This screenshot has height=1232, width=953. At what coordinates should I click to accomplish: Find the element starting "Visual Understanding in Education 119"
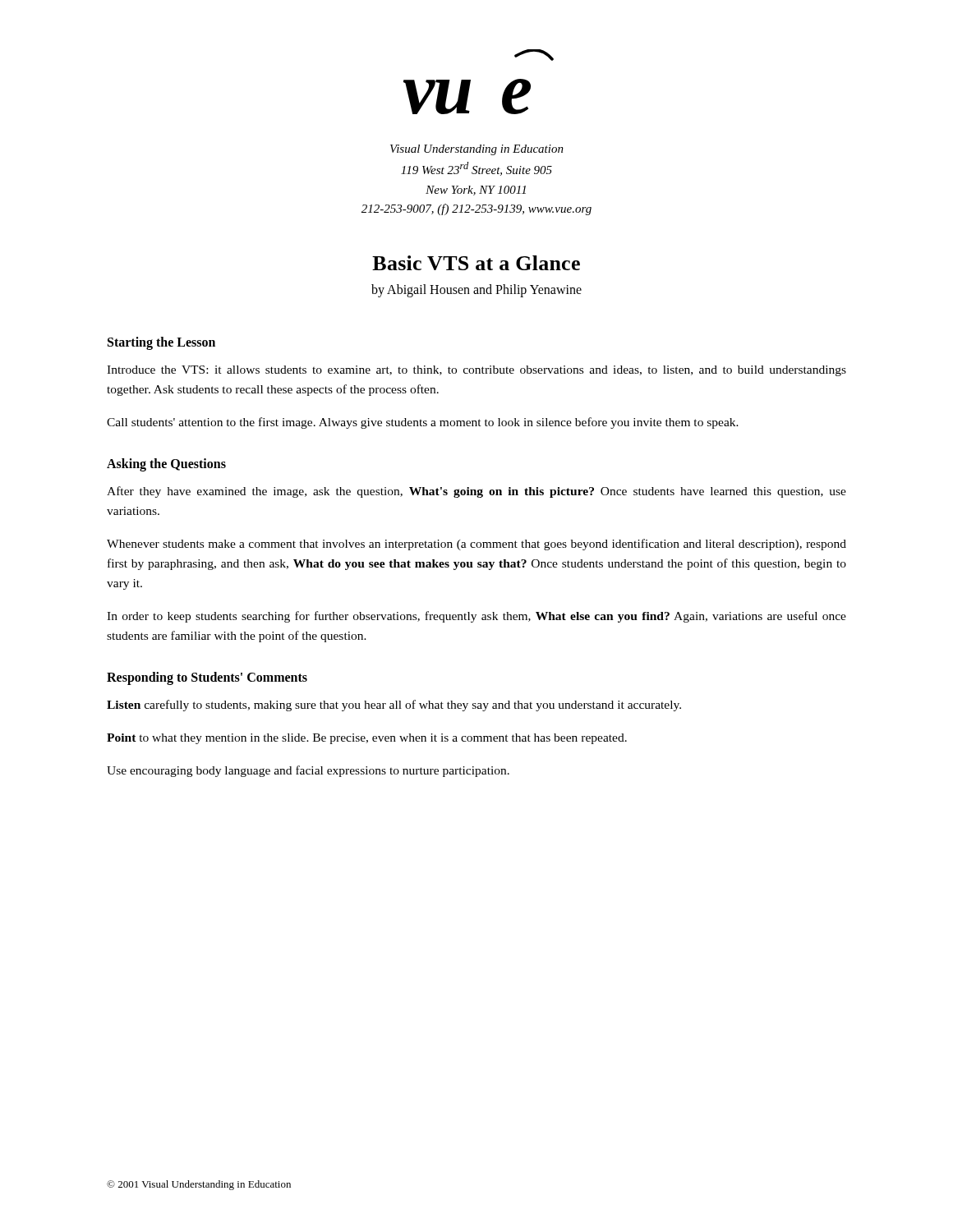[476, 179]
